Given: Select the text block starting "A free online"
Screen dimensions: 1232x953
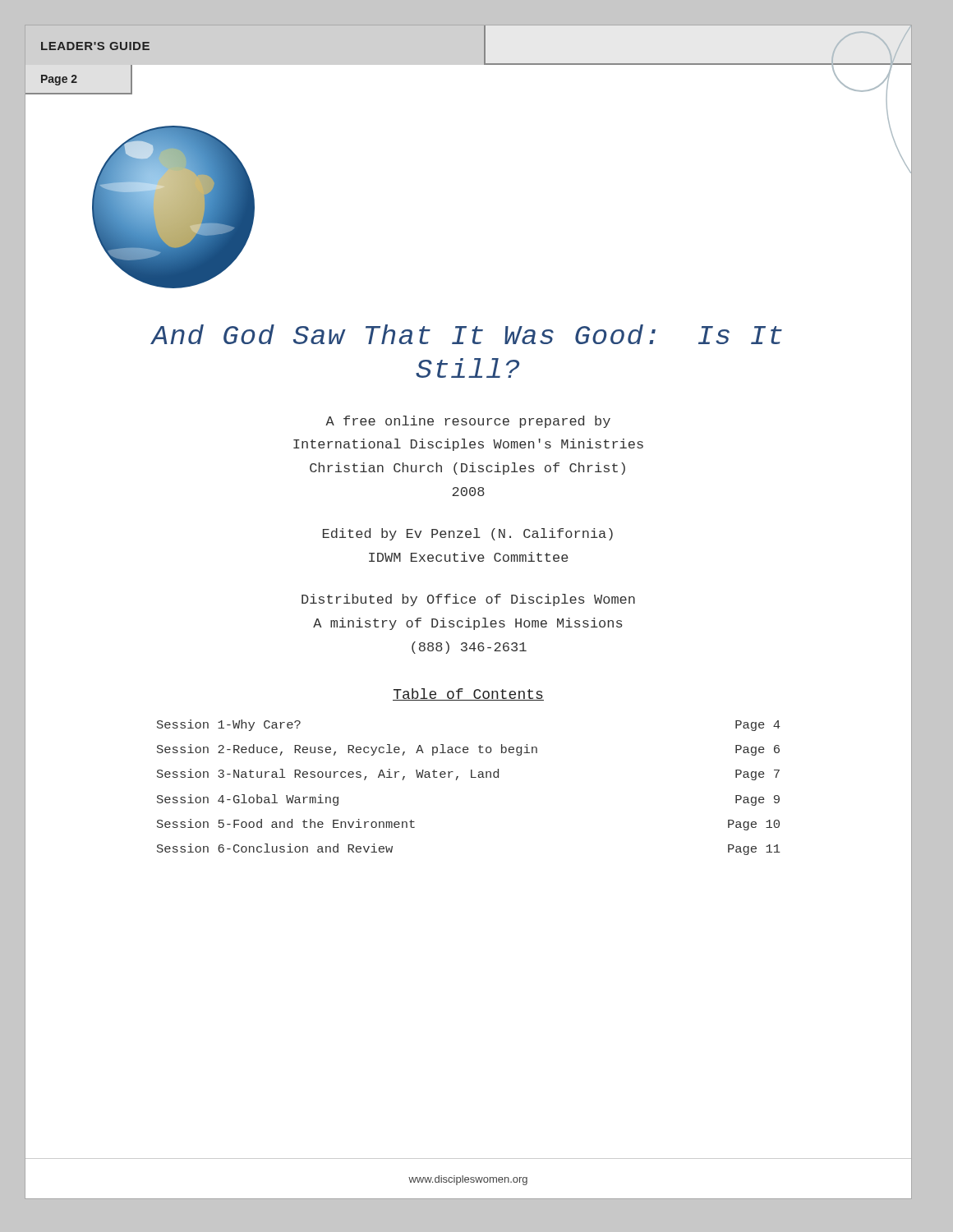Looking at the screenshot, I should click(x=468, y=457).
